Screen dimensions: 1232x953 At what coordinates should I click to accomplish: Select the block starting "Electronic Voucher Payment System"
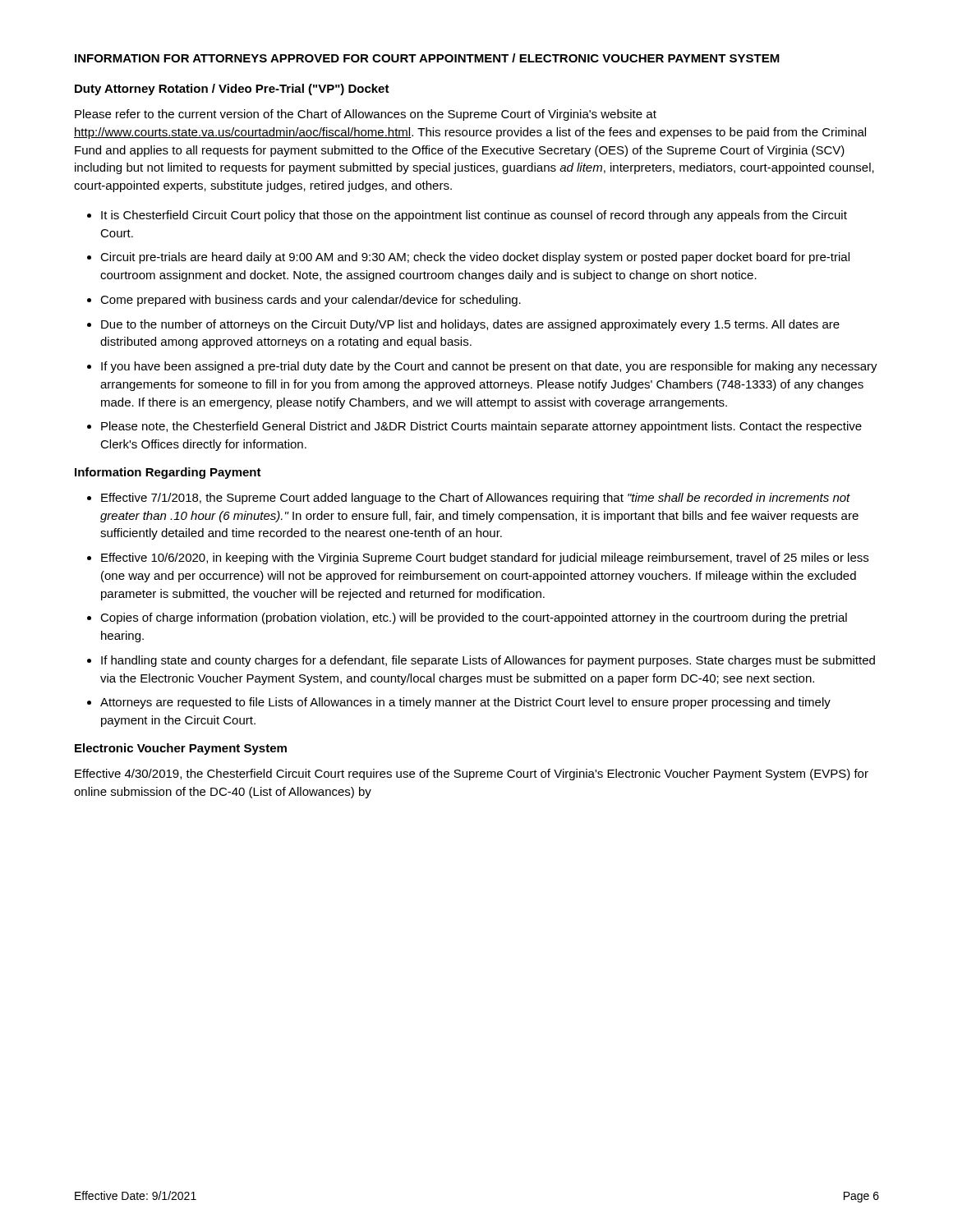[181, 748]
